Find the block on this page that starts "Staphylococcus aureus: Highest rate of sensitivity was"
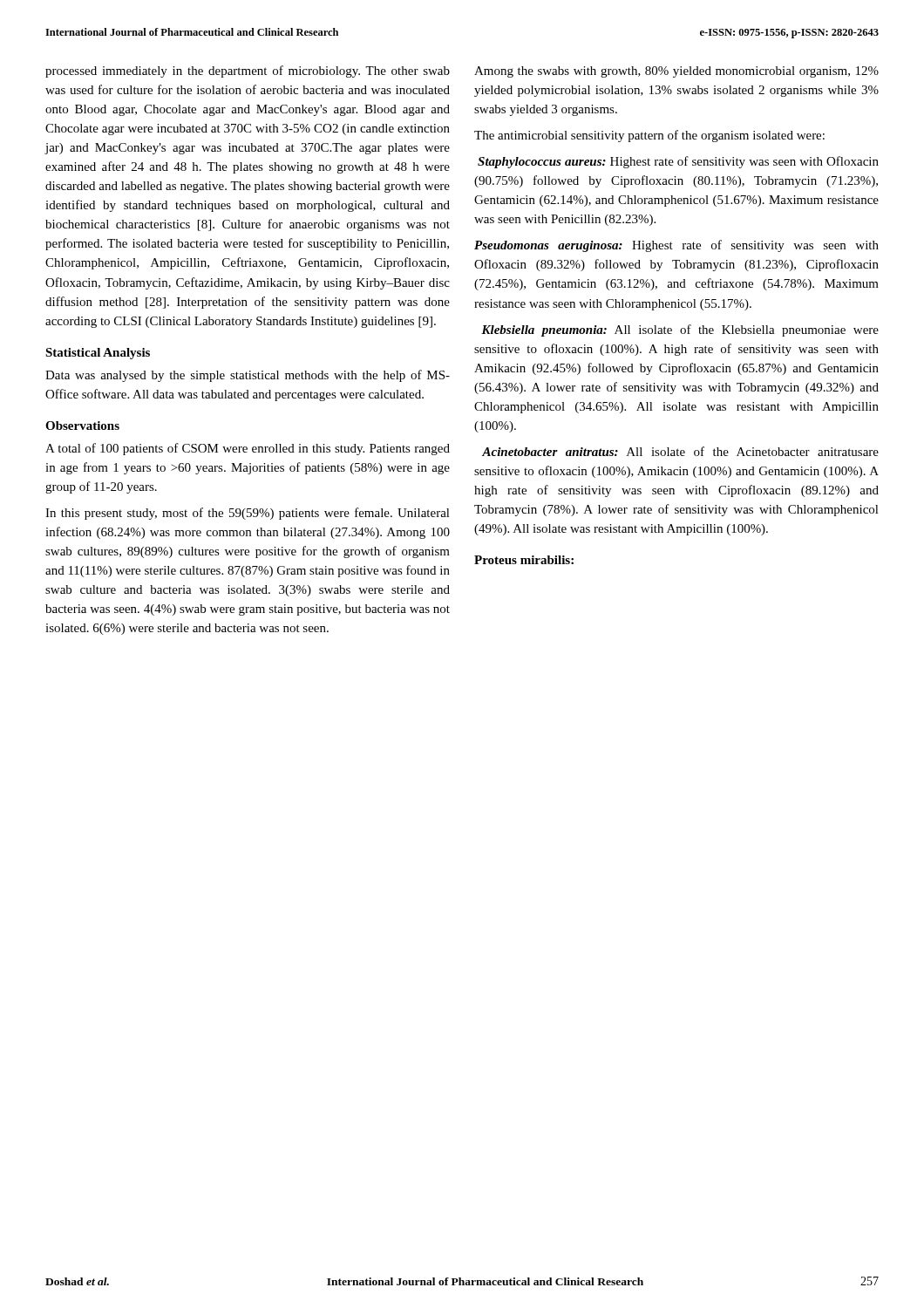This screenshot has width=924, height=1308. point(676,190)
